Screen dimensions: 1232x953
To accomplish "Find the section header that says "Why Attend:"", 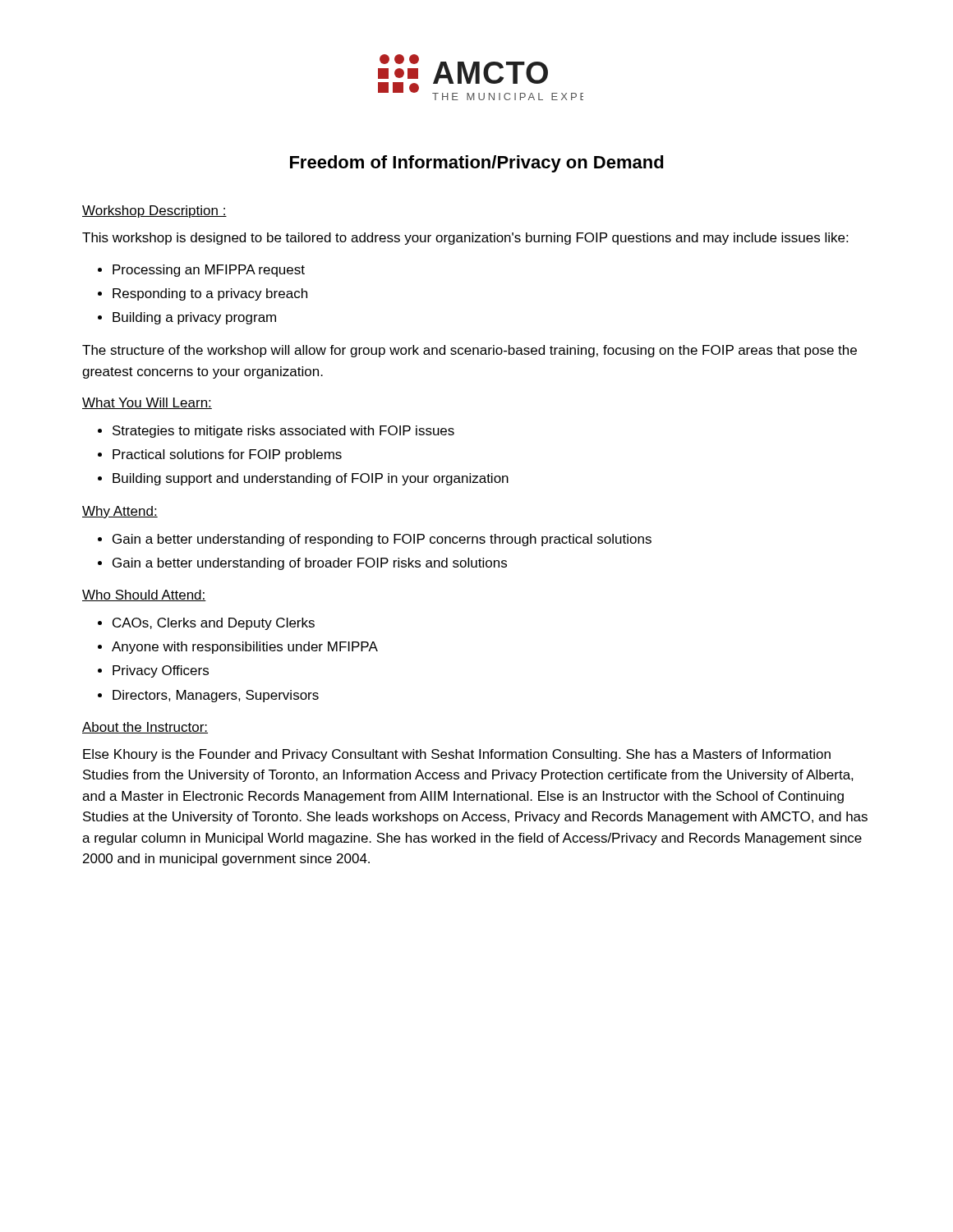I will coord(120,511).
